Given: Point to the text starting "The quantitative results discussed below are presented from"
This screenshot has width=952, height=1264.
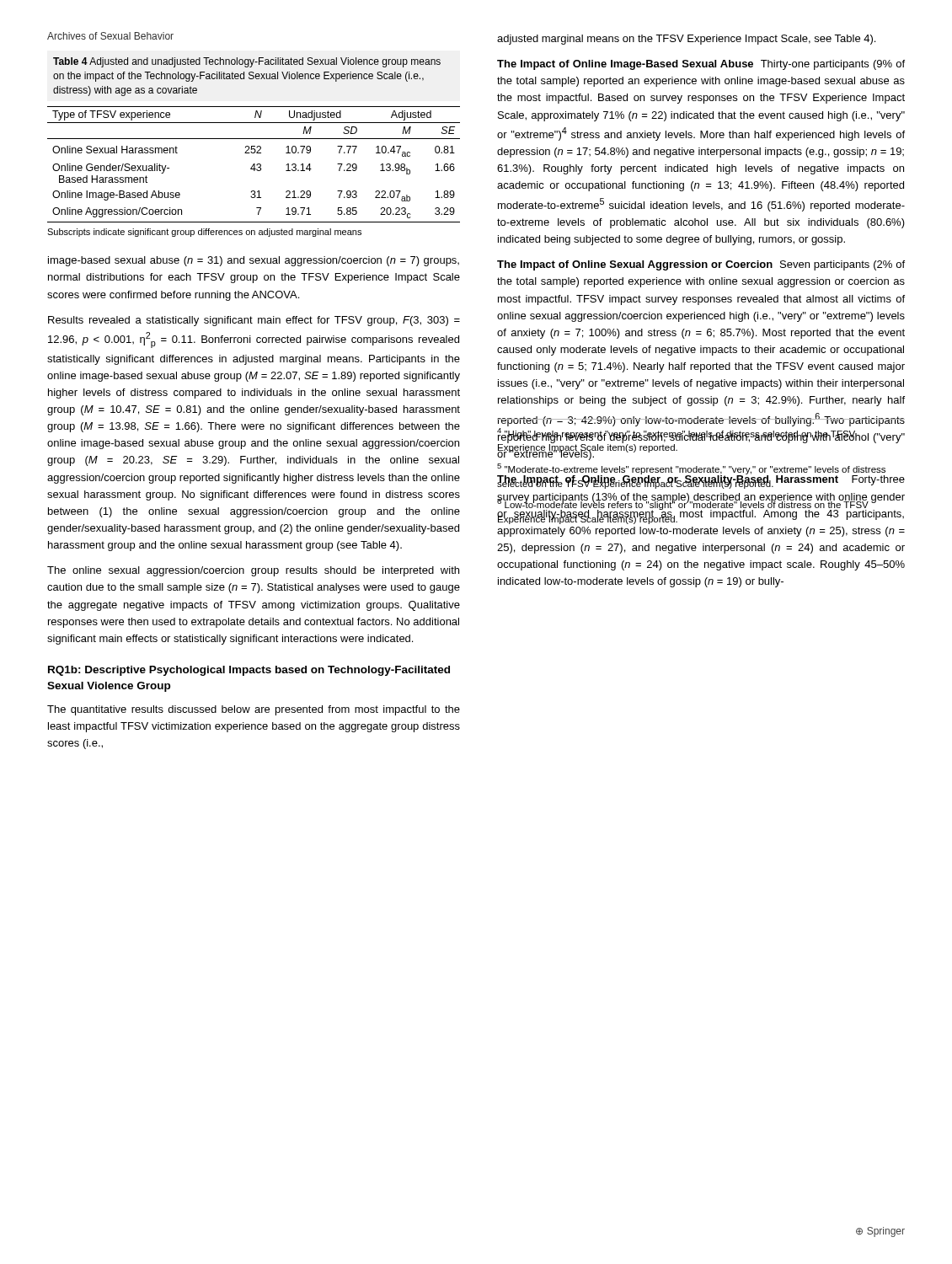Looking at the screenshot, I should [x=254, y=726].
